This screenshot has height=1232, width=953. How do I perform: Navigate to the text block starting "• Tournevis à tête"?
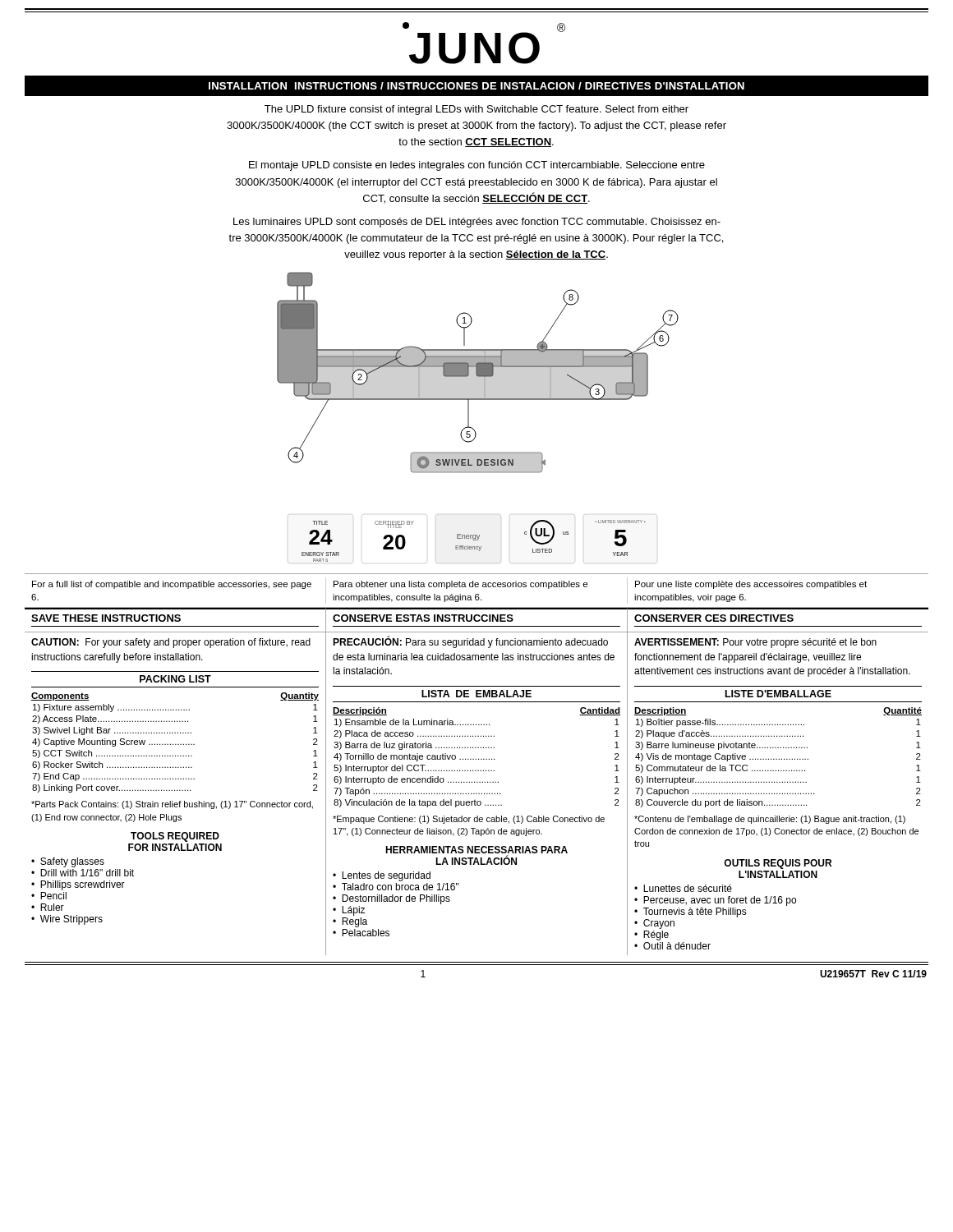(x=690, y=911)
